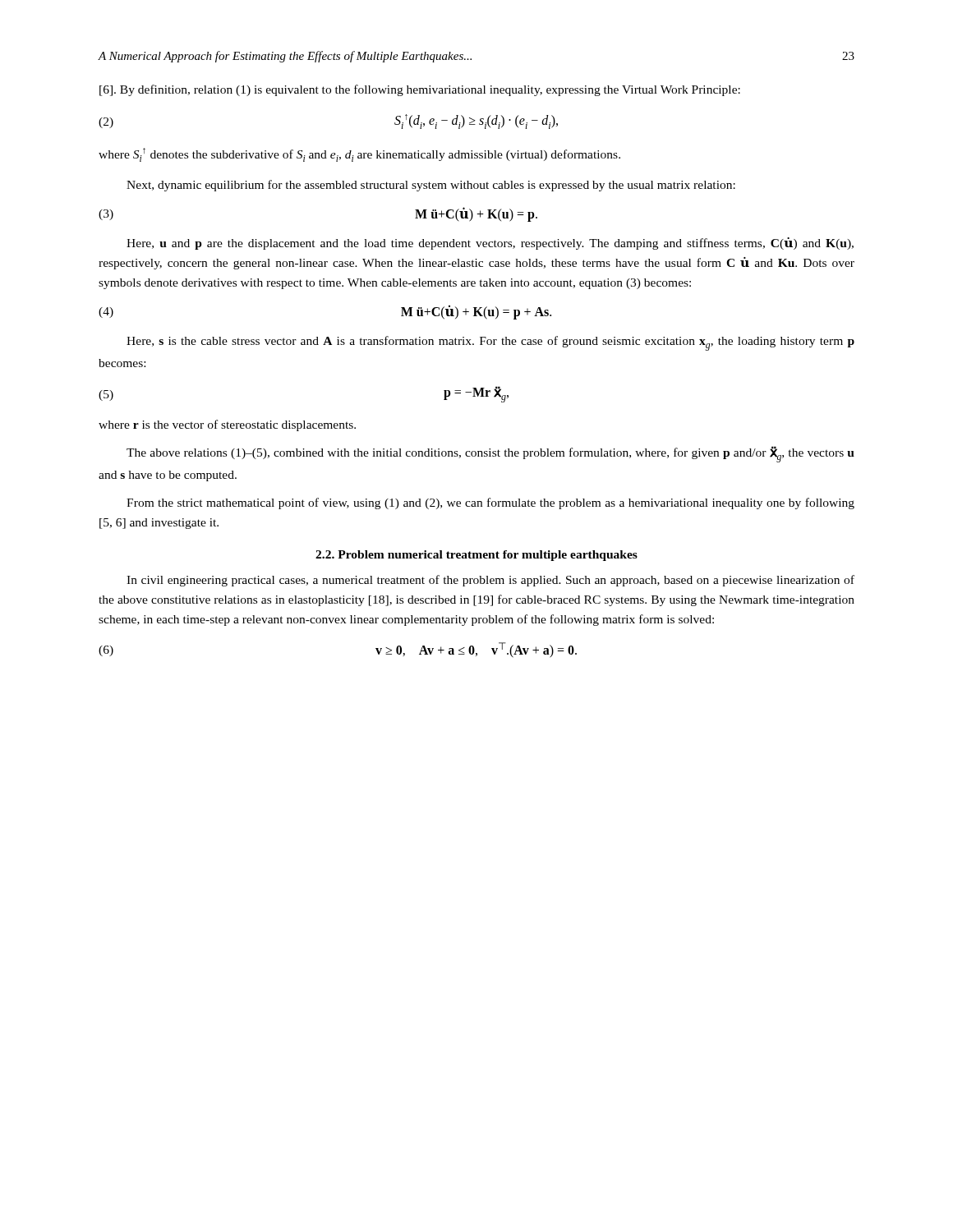Click on the text block that says "In civil engineering practical"
The width and height of the screenshot is (953, 1232).
pos(476,600)
